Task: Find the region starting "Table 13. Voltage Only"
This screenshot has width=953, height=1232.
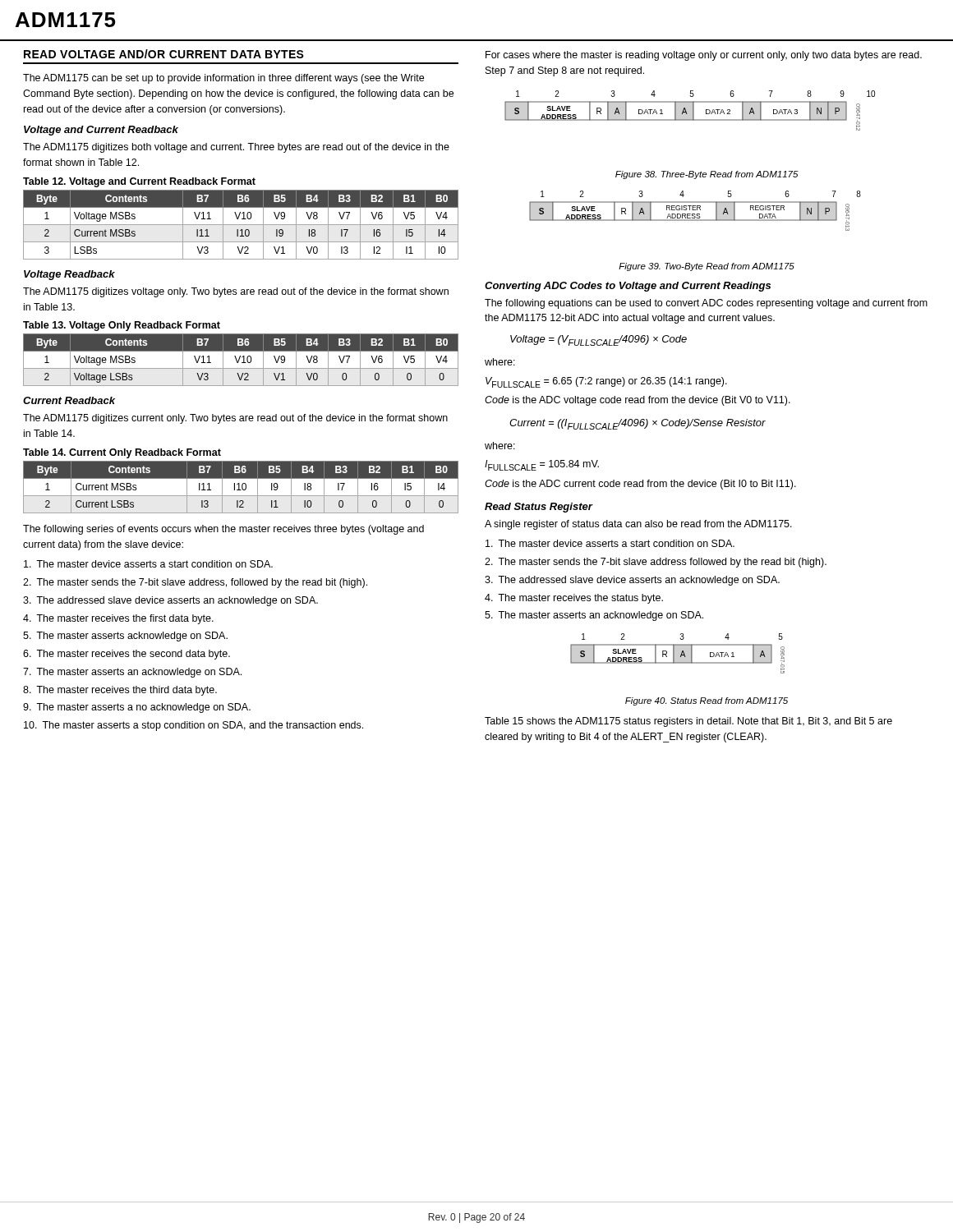Action: pos(122,325)
